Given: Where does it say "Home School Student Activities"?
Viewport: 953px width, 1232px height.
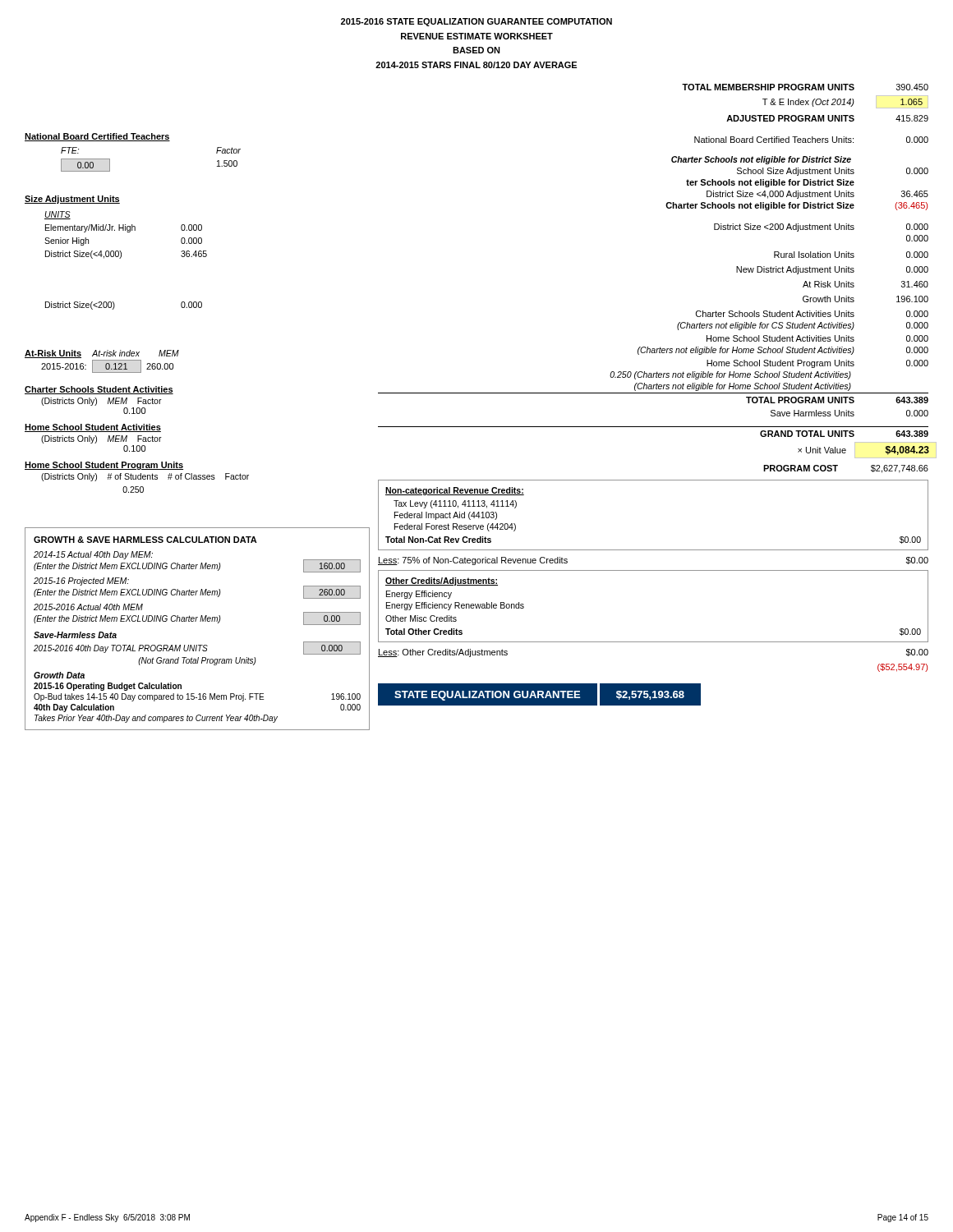Looking at the screenshot, I should click(93, 427).
